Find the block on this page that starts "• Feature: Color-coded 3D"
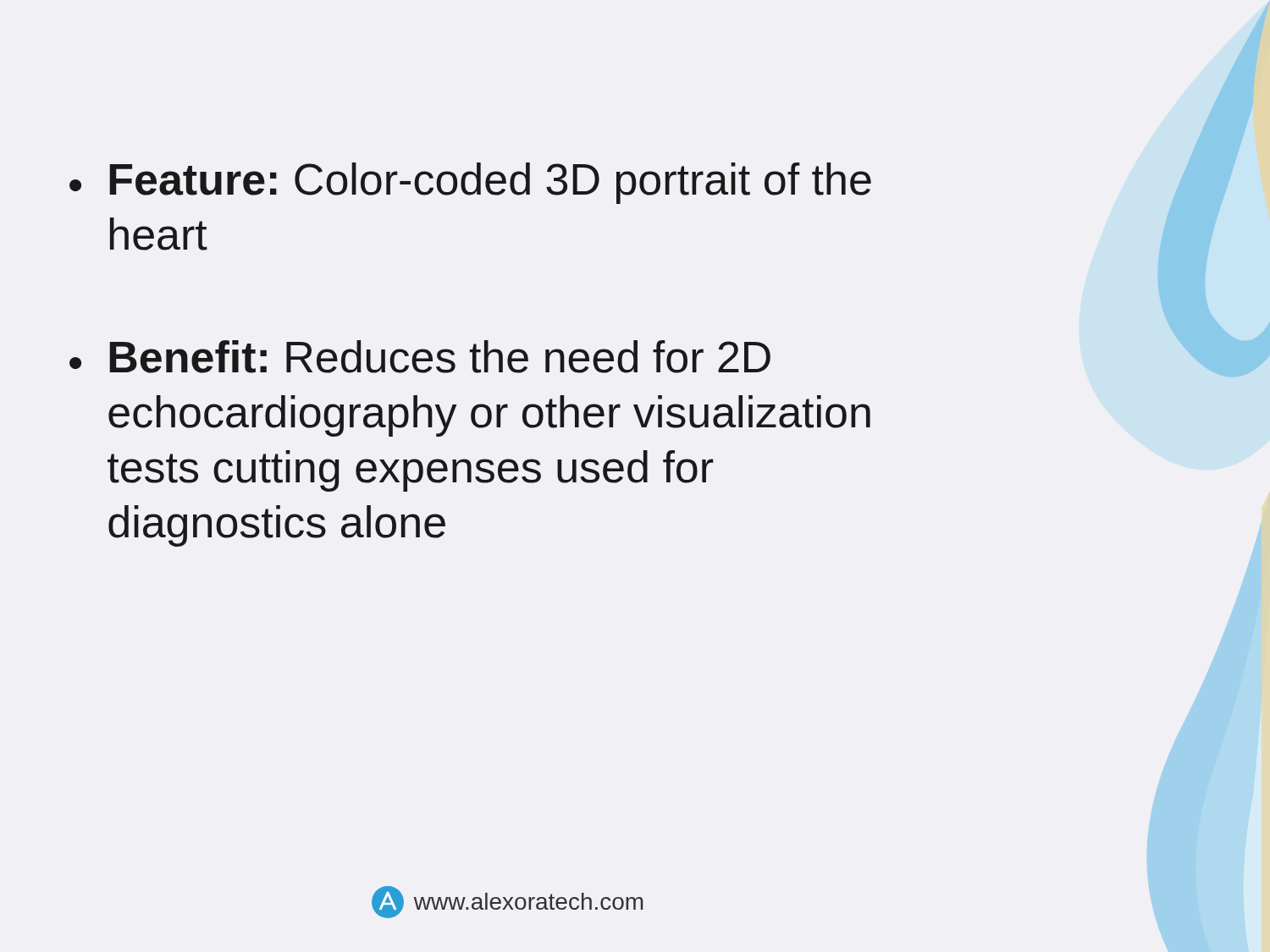 (x=474, y=207)
